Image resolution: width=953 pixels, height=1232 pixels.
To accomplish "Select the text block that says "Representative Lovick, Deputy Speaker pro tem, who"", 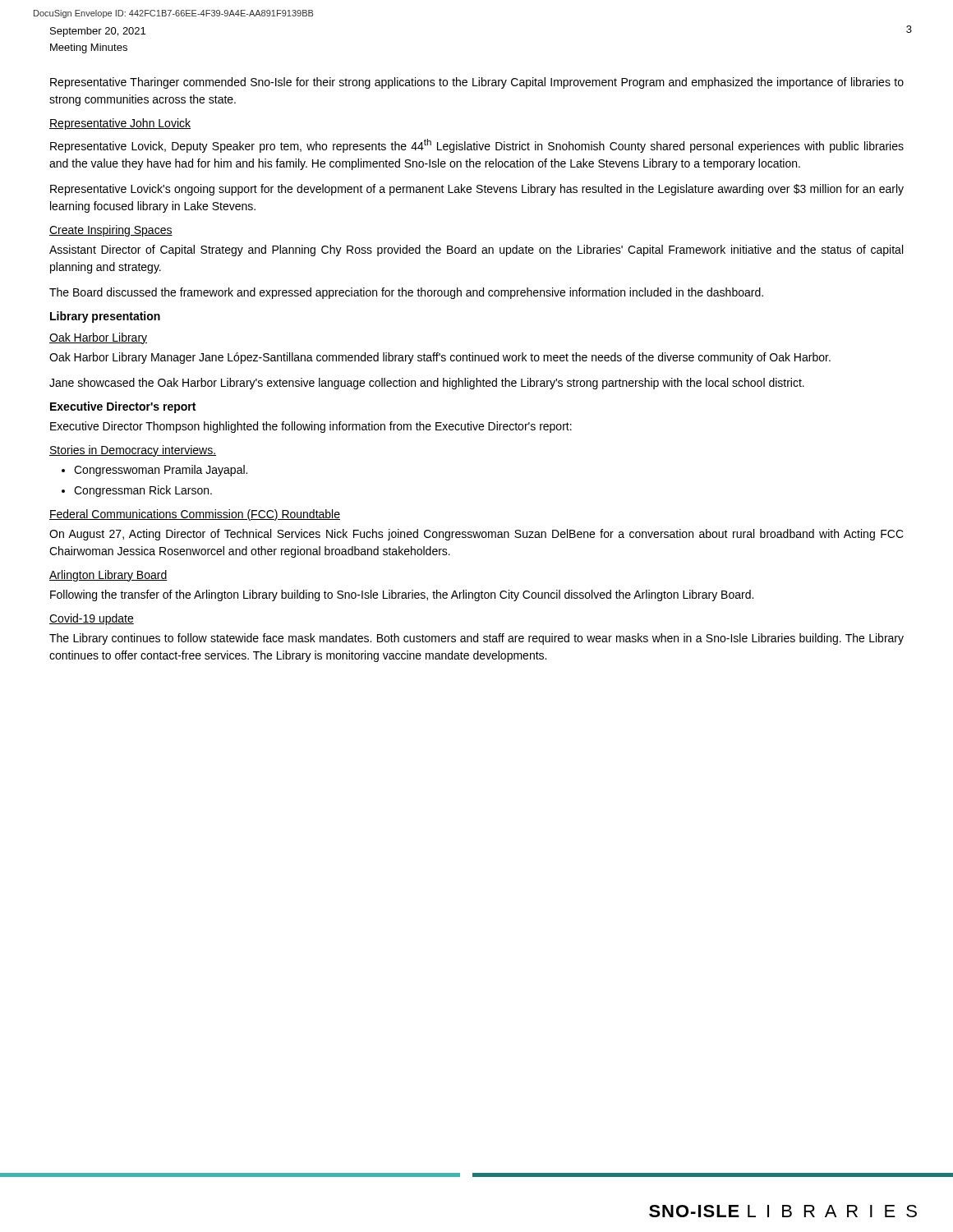I will pyautogui.click(x=476, y=153).
